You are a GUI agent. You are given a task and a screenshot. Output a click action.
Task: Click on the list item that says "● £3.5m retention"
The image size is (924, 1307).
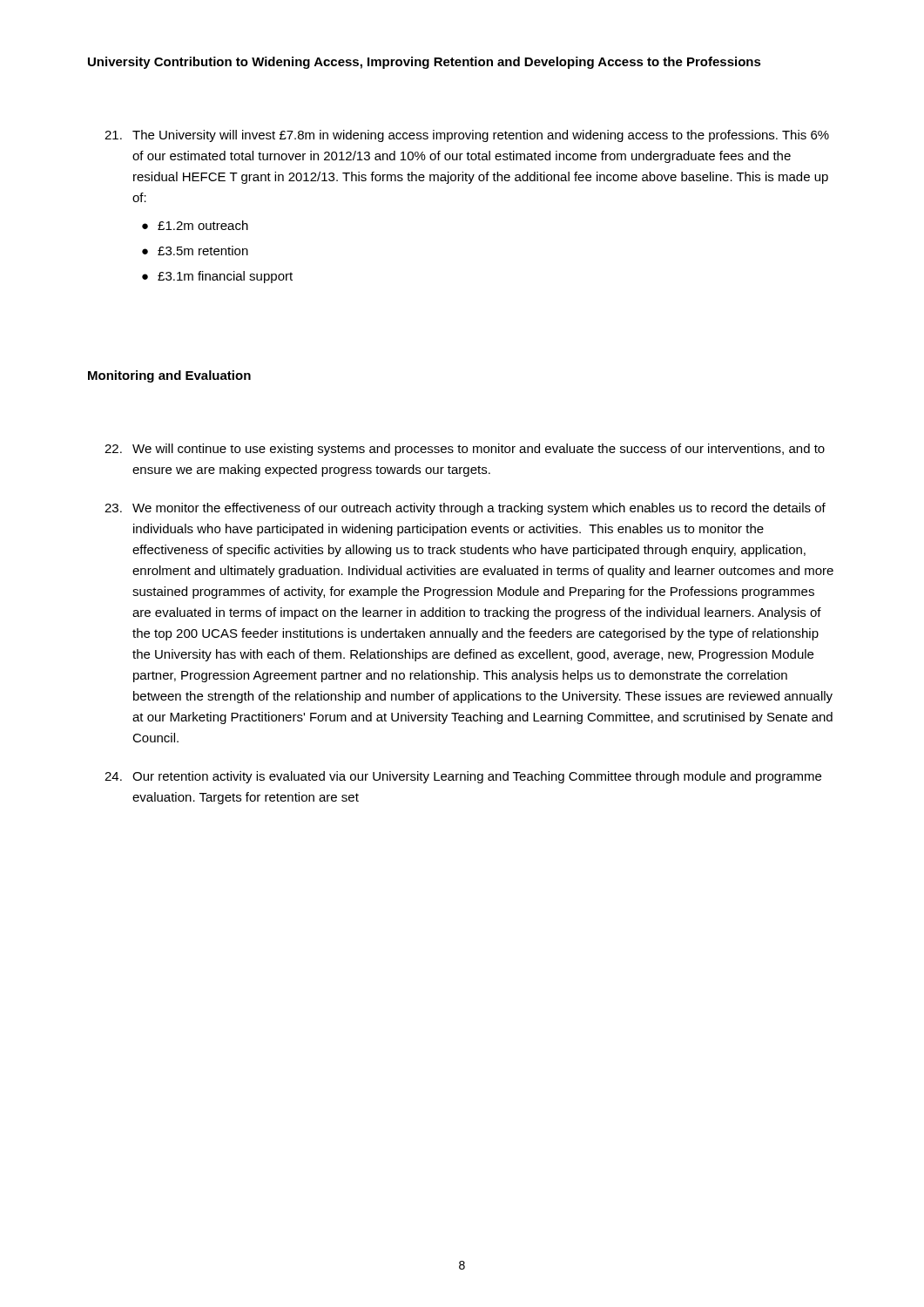[195, 251]
